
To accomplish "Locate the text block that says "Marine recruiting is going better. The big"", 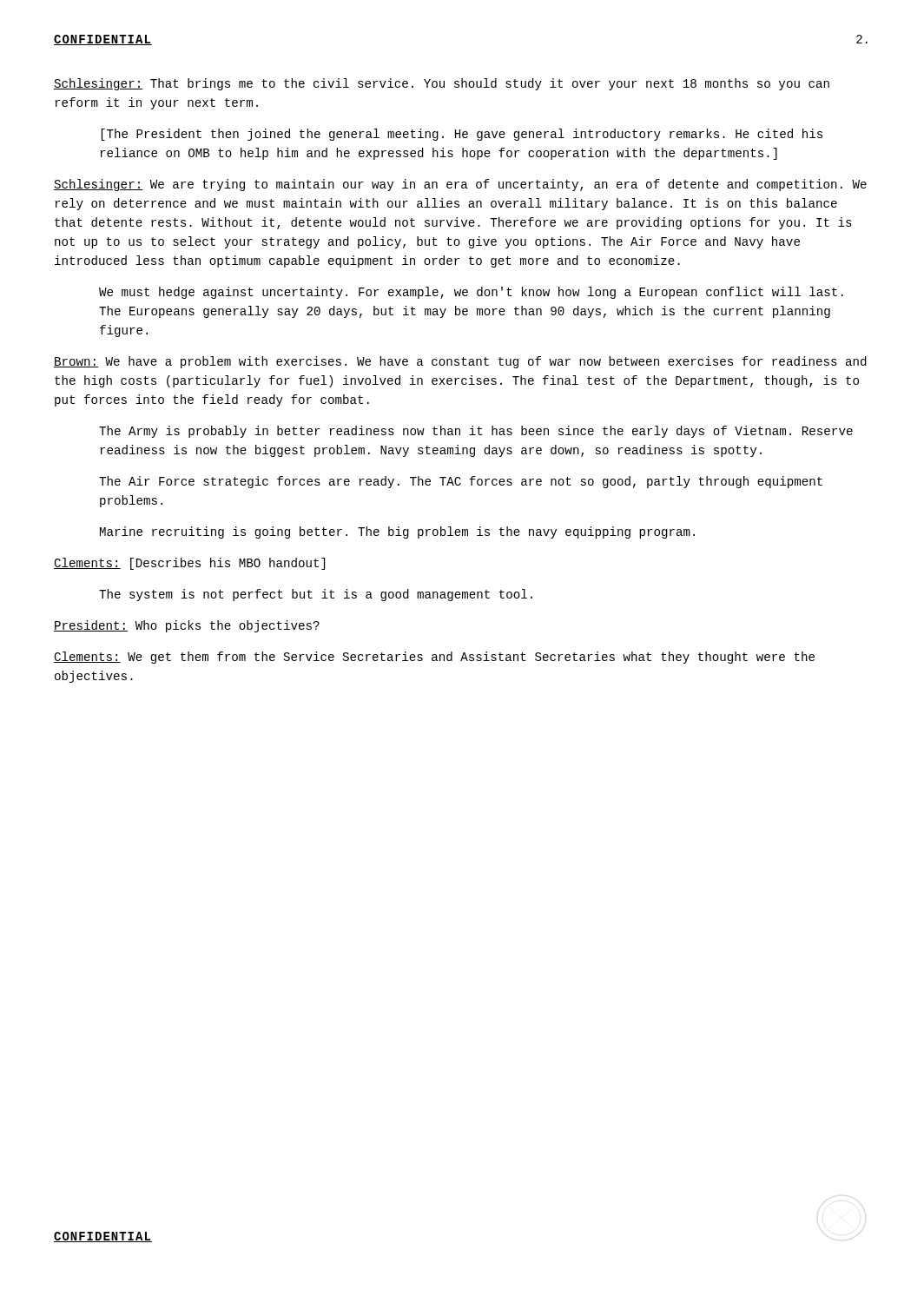I will tap(398, 532).
